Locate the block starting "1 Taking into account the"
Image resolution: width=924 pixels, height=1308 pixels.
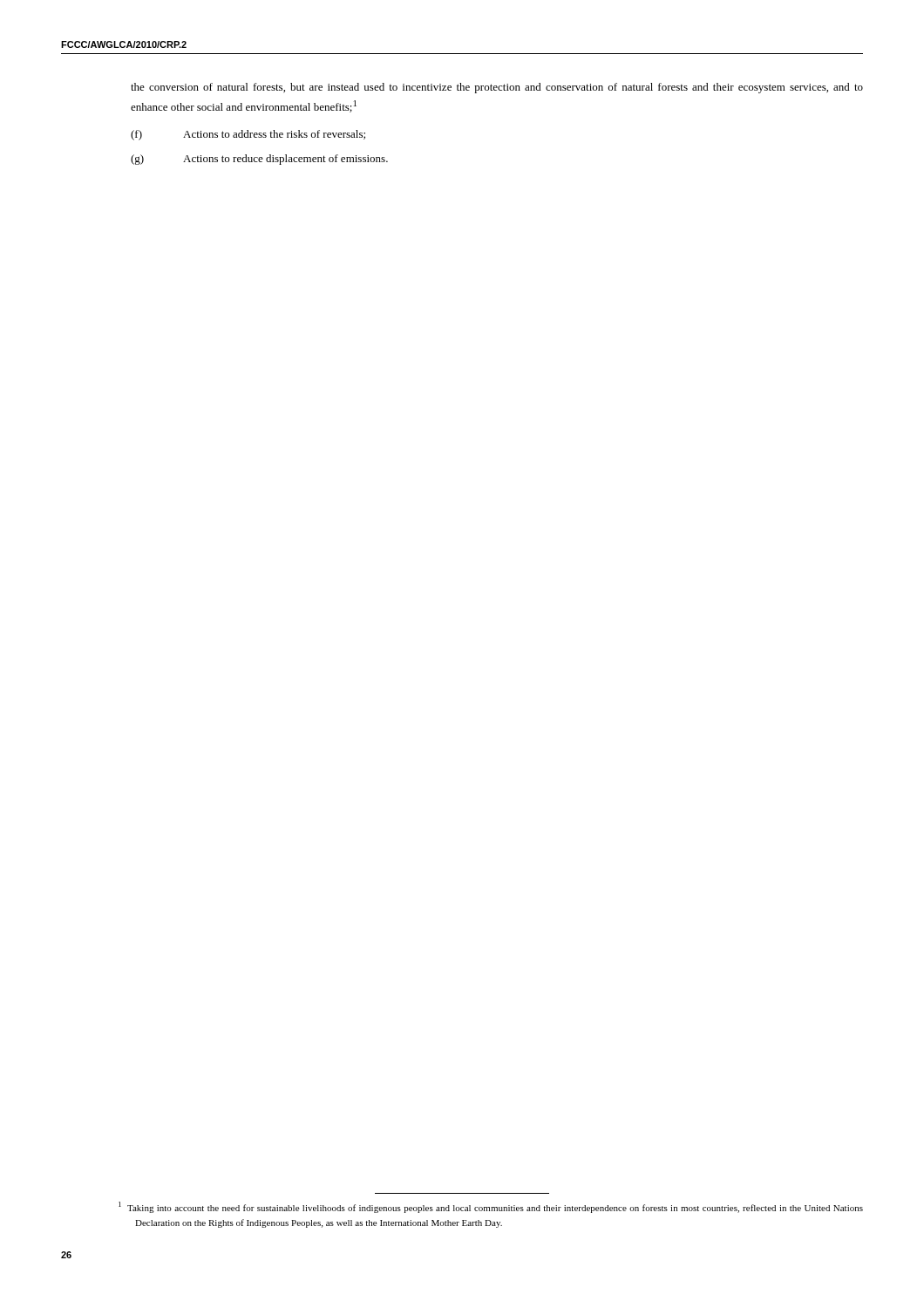click(462, 1214)
